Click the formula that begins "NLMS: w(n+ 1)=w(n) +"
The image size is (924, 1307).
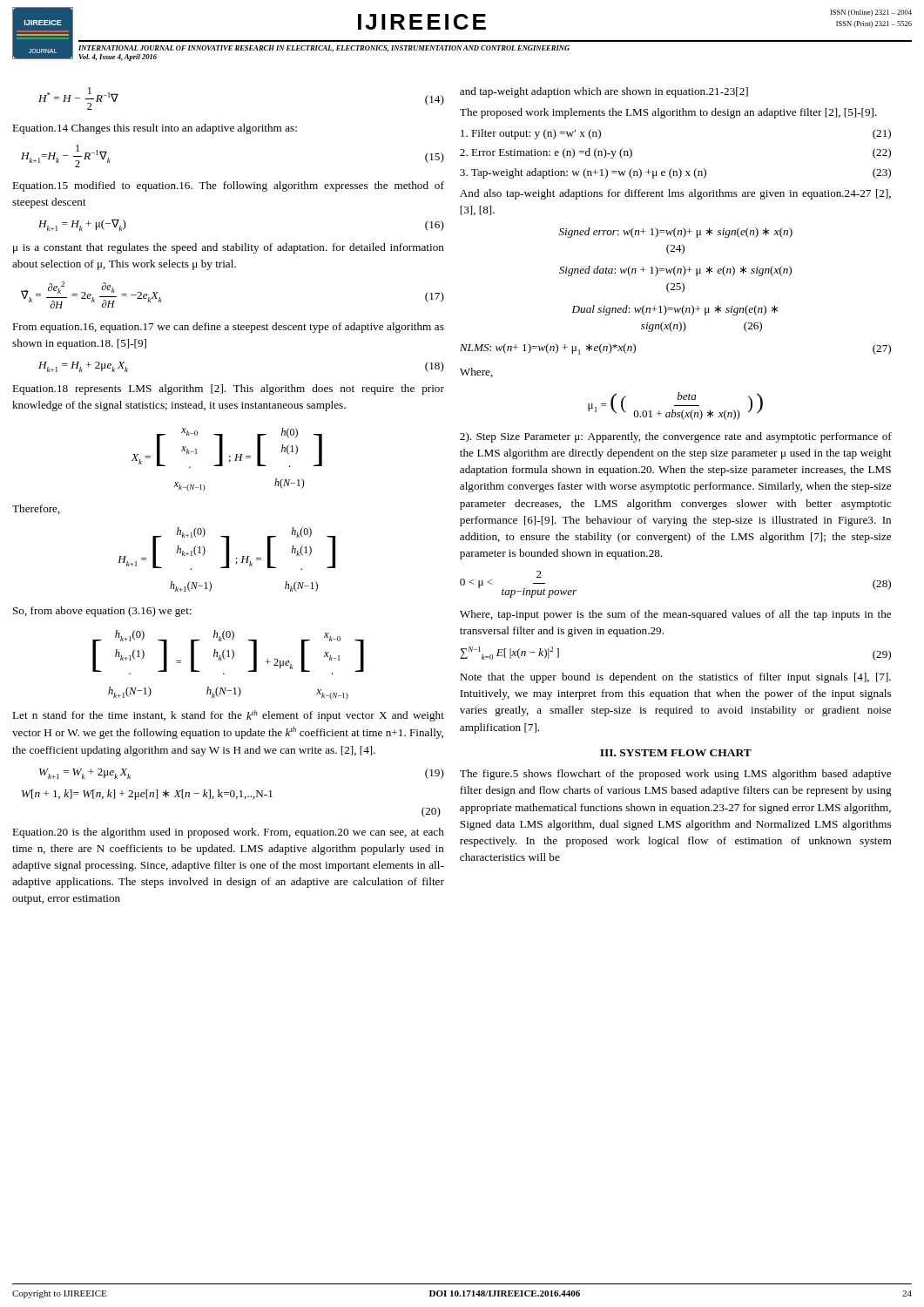(x=546, y=349)
